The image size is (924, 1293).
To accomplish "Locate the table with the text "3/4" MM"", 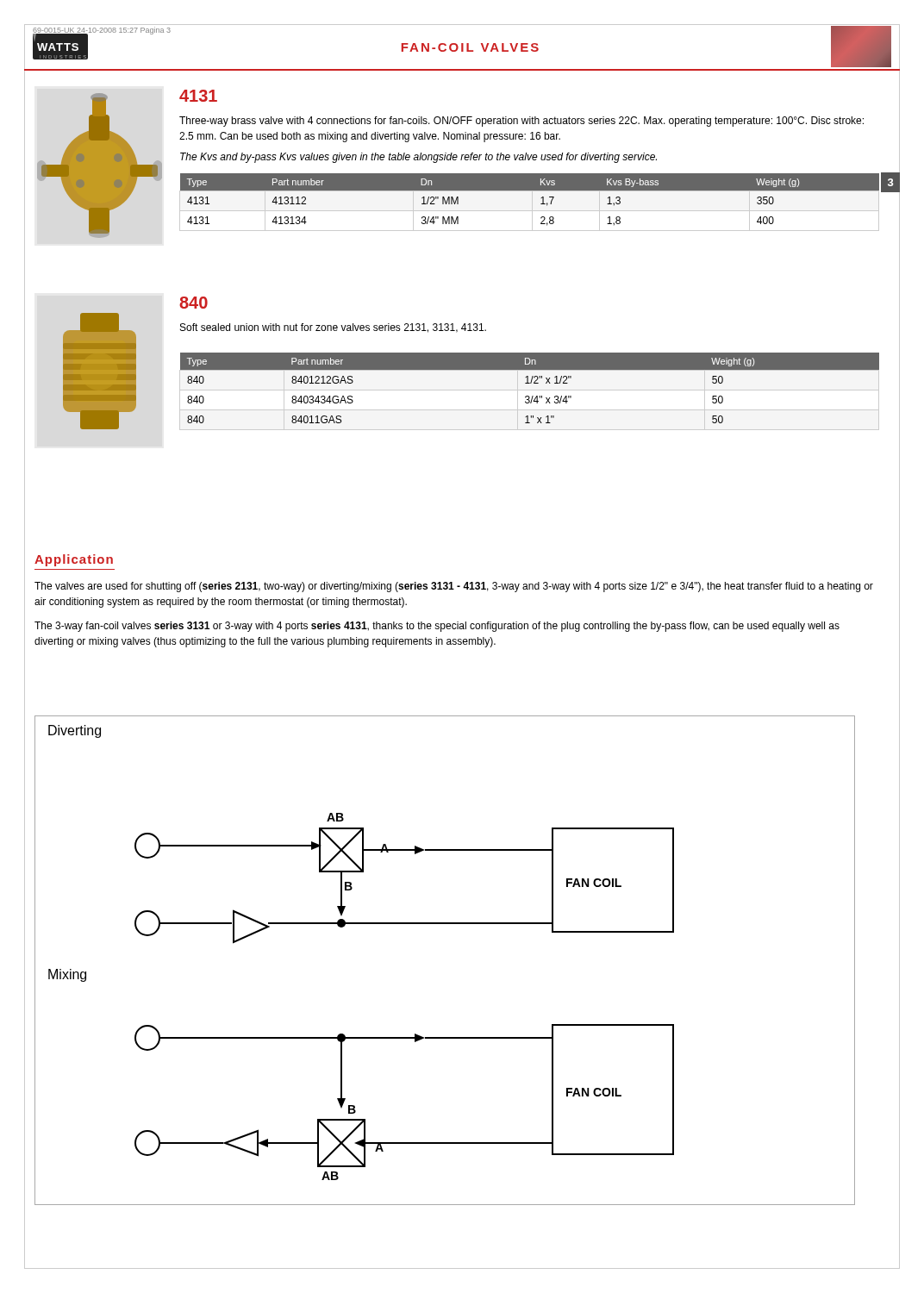I will point(529,202).
